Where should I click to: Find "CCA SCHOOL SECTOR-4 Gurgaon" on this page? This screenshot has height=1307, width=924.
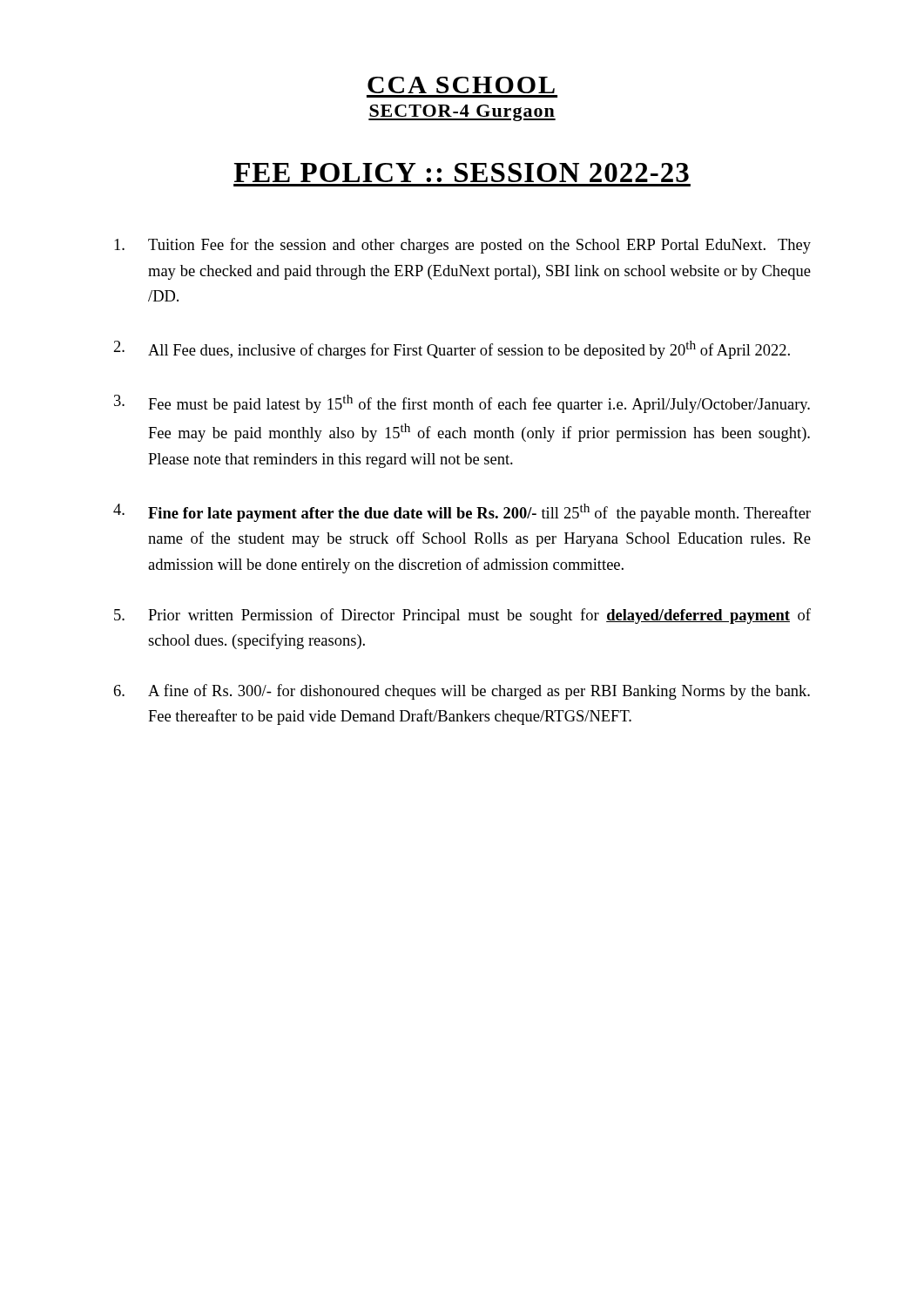coord(462,96)
